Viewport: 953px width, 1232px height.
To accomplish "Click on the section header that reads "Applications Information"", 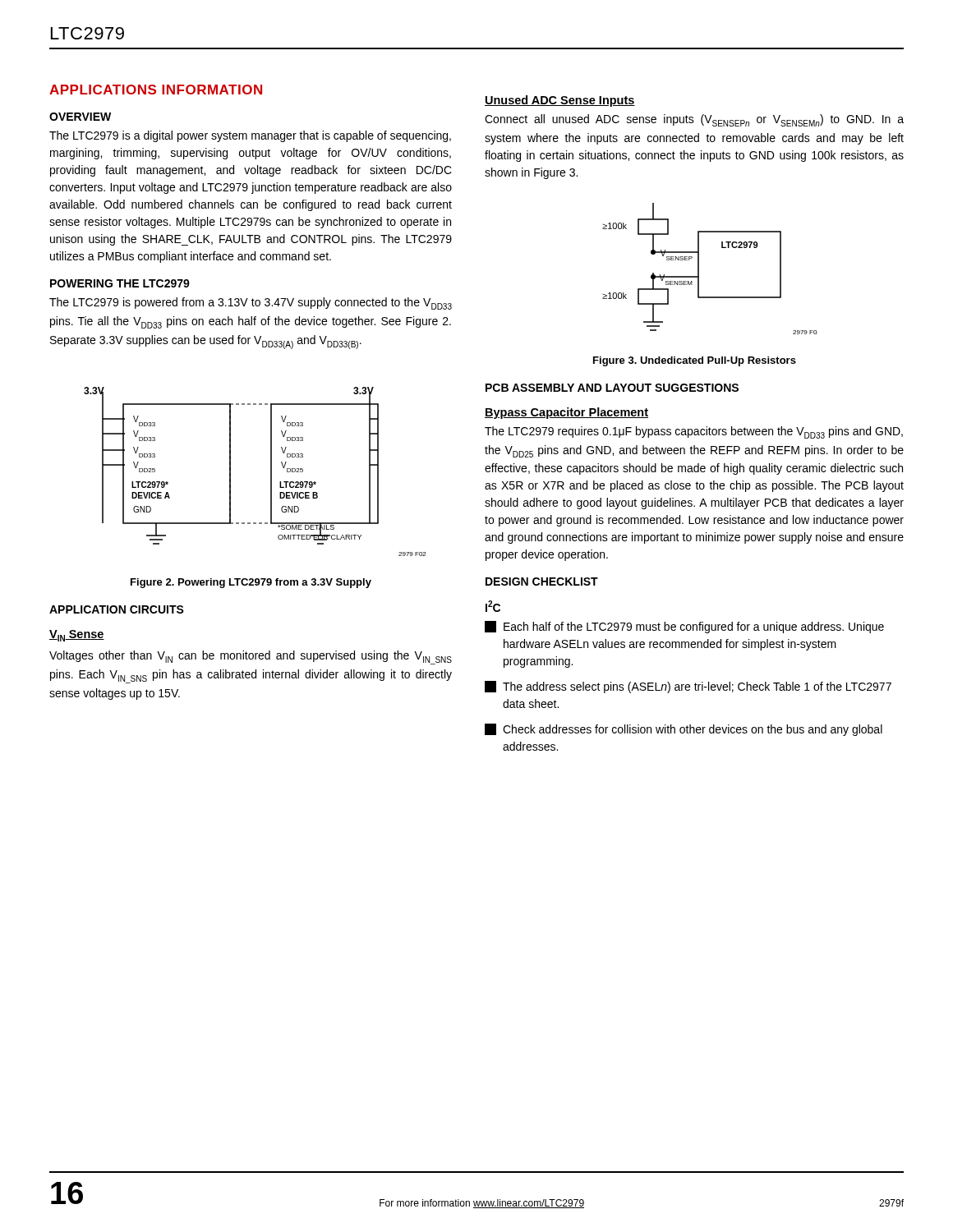I will 156,90.
